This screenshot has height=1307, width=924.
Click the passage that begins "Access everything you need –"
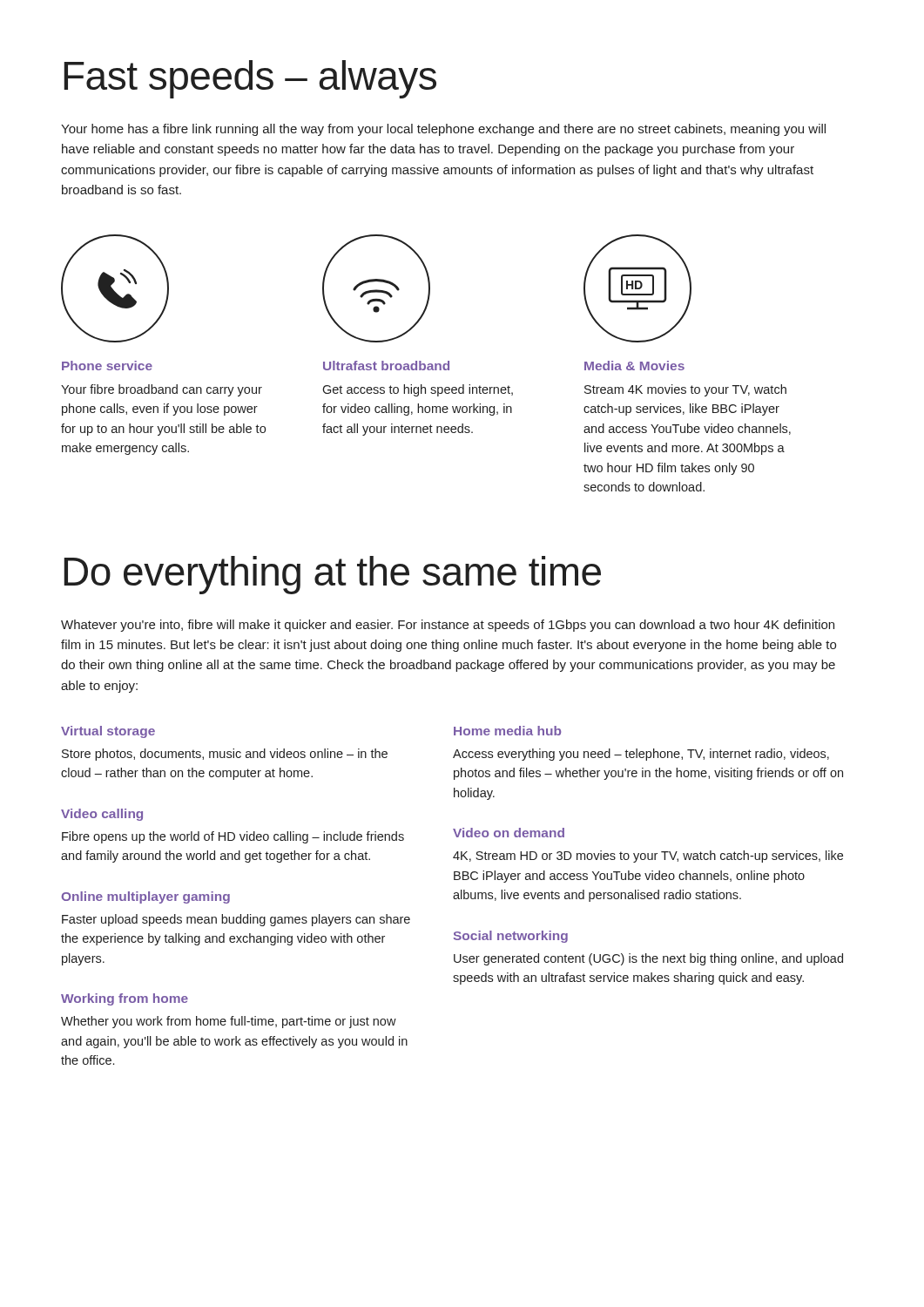[x=649, y=773]
